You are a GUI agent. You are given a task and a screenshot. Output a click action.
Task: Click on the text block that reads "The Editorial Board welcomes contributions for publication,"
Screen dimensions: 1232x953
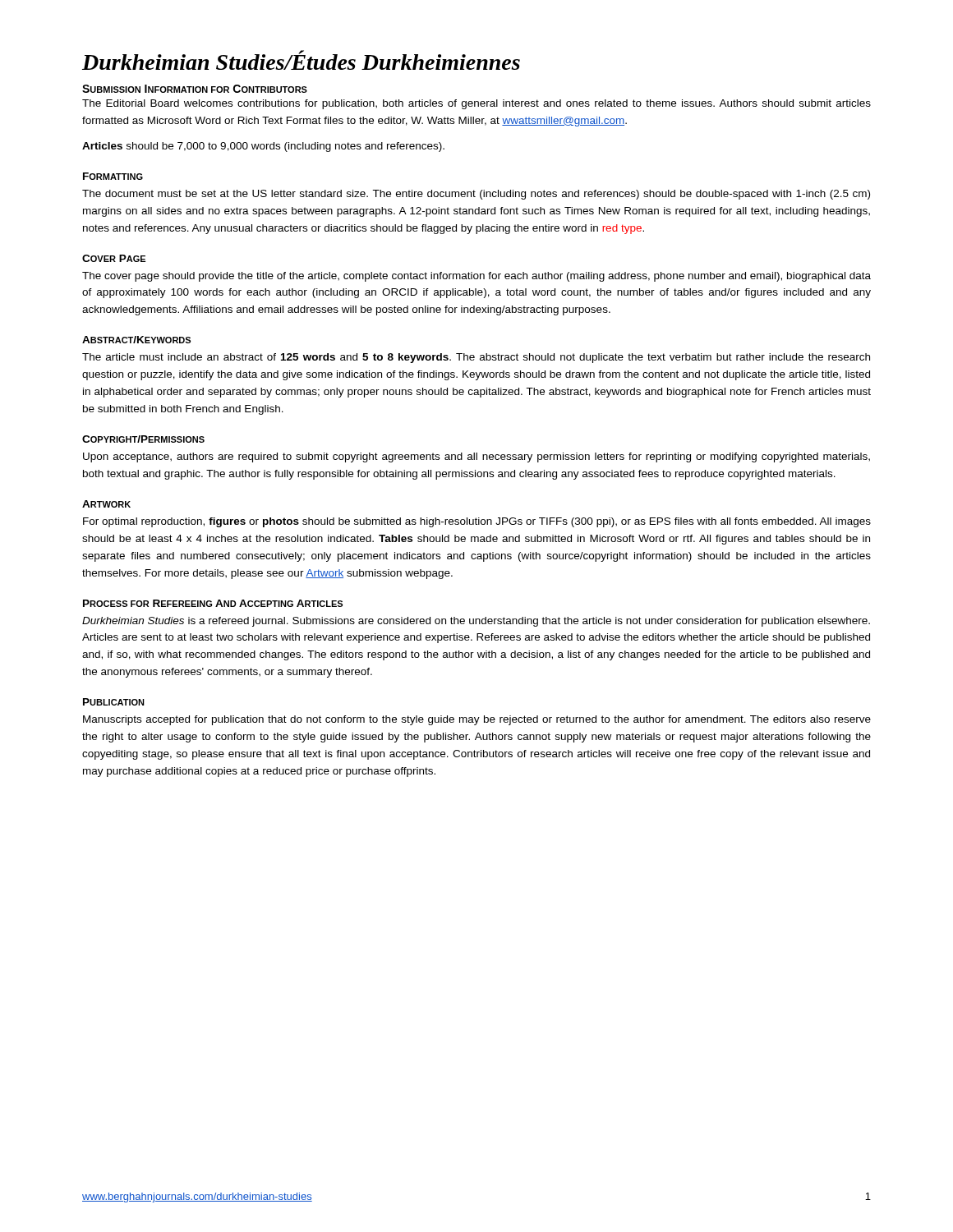coord(476,112)
